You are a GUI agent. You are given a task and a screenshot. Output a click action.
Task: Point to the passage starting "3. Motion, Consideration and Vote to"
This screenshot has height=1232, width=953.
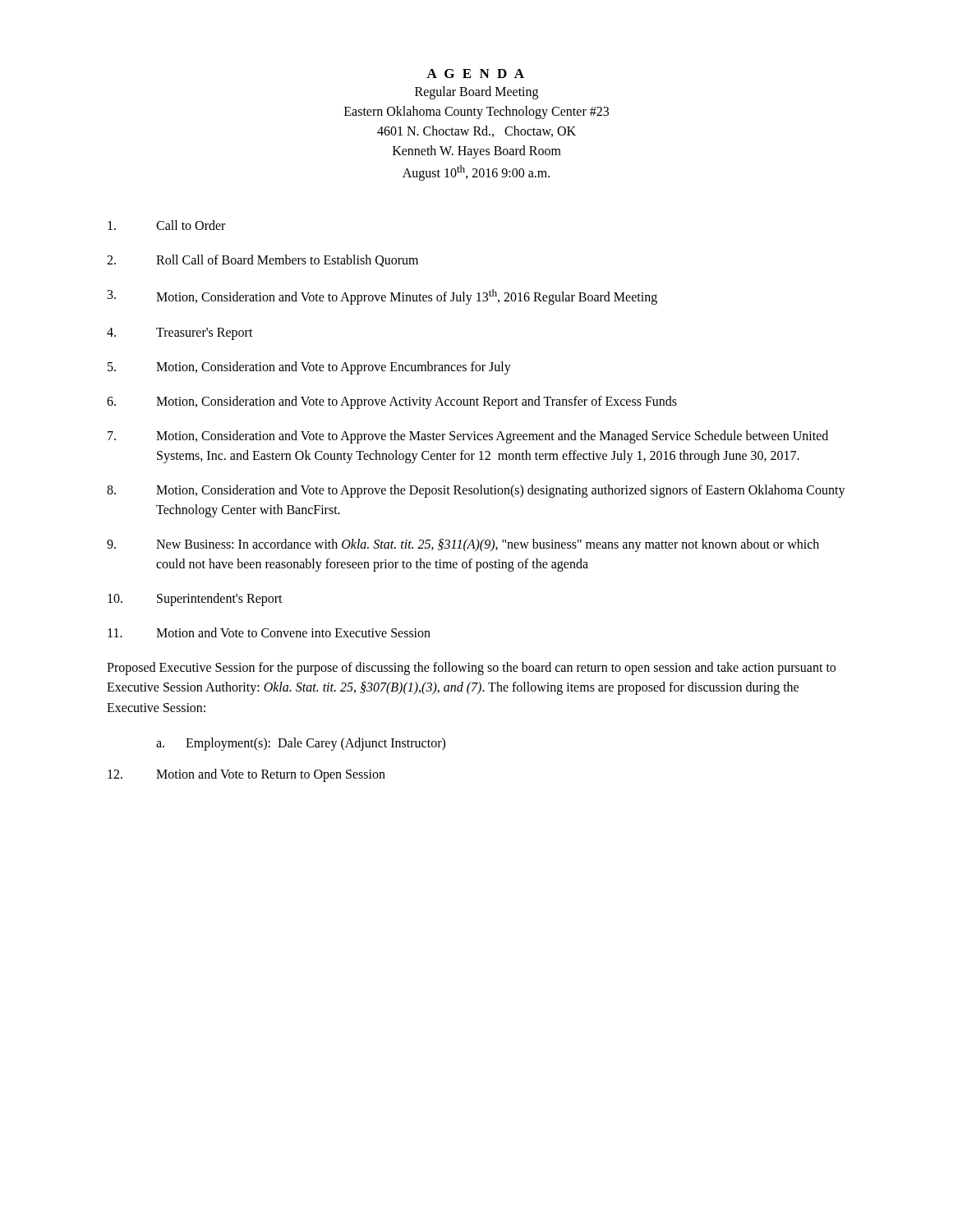click(x=476, y=297)
